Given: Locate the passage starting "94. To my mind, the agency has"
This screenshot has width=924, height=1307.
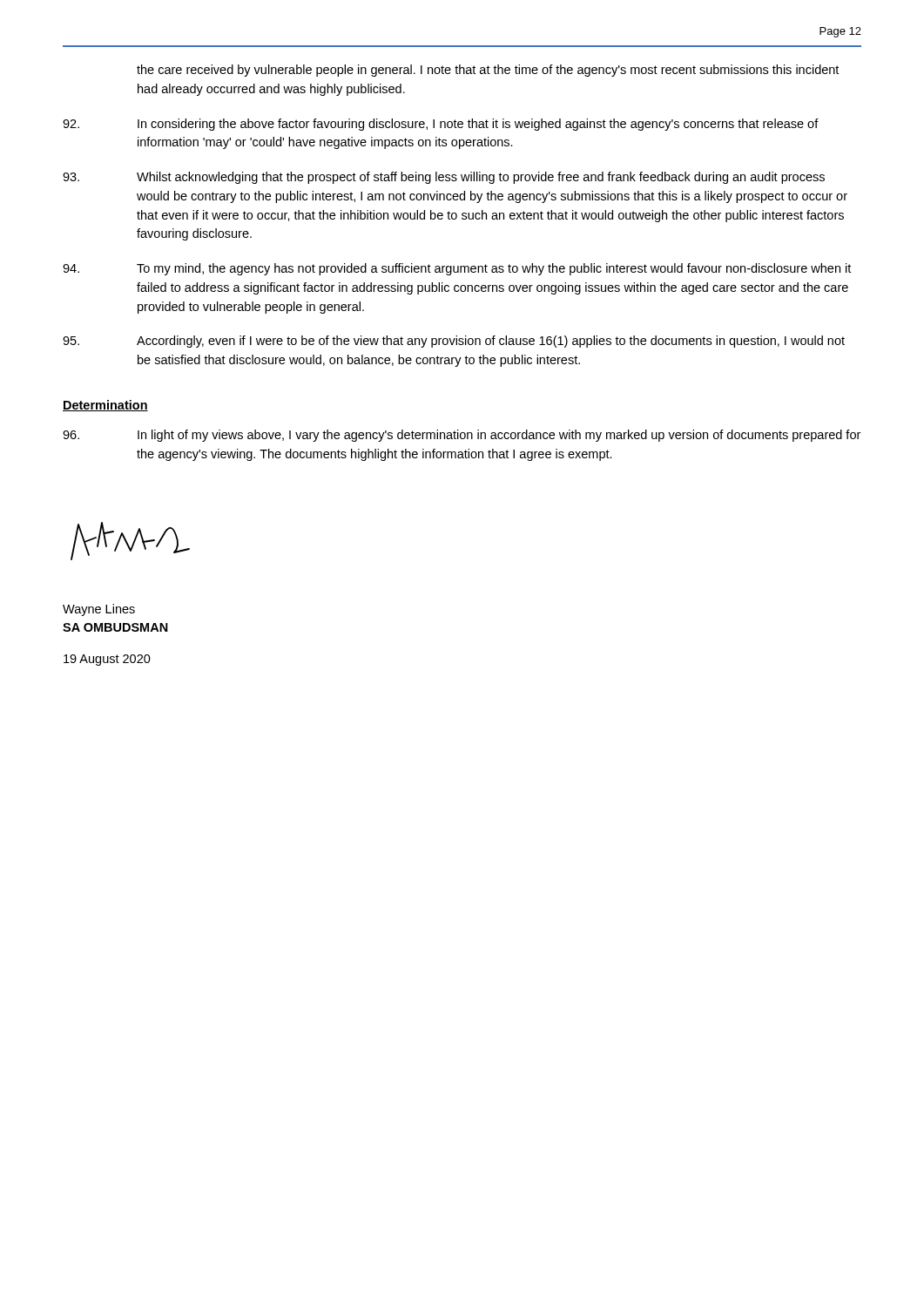Looking at the screenshot, I should point(462,288).
